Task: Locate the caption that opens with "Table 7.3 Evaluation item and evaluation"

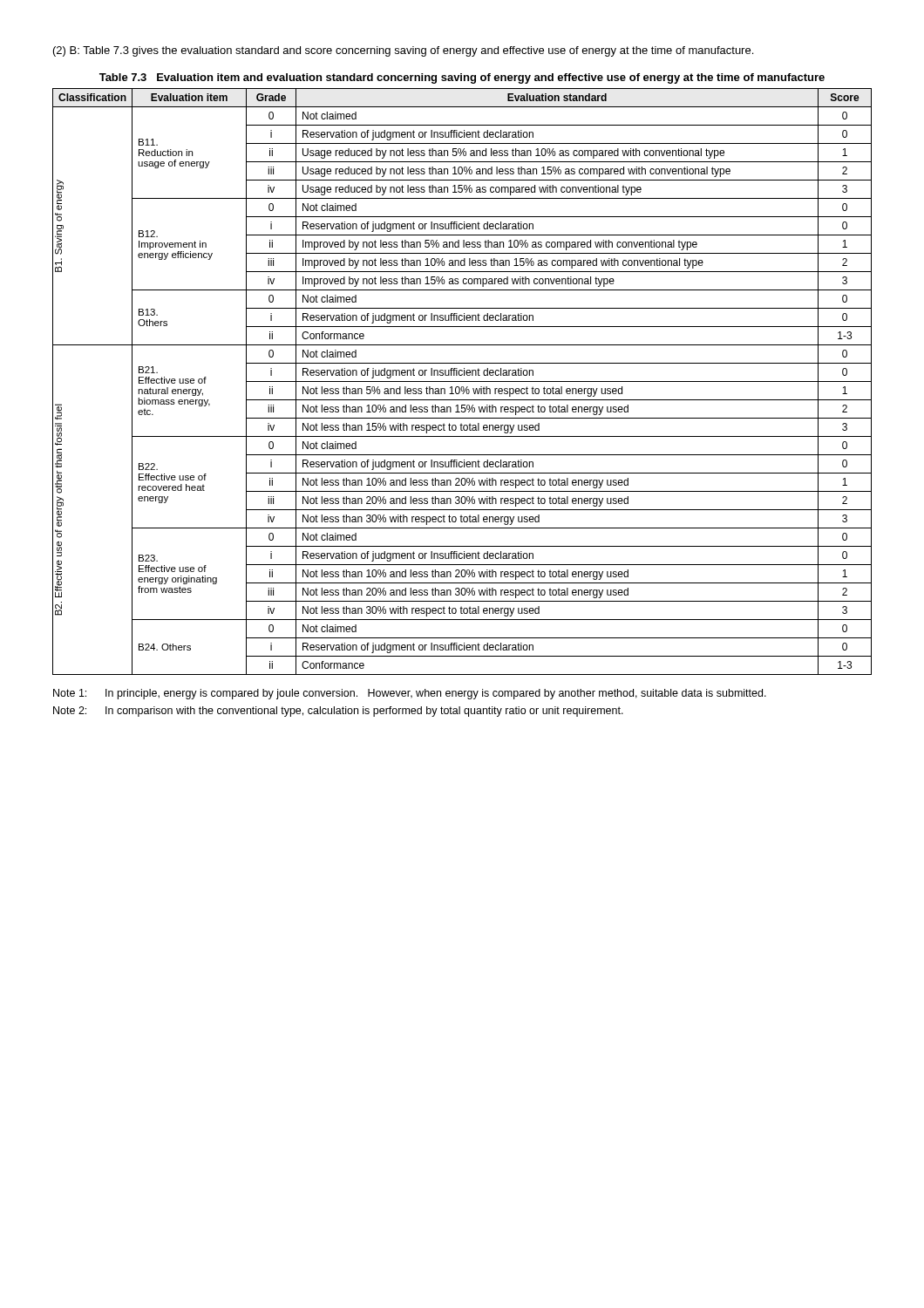Action: click(462, 77)
